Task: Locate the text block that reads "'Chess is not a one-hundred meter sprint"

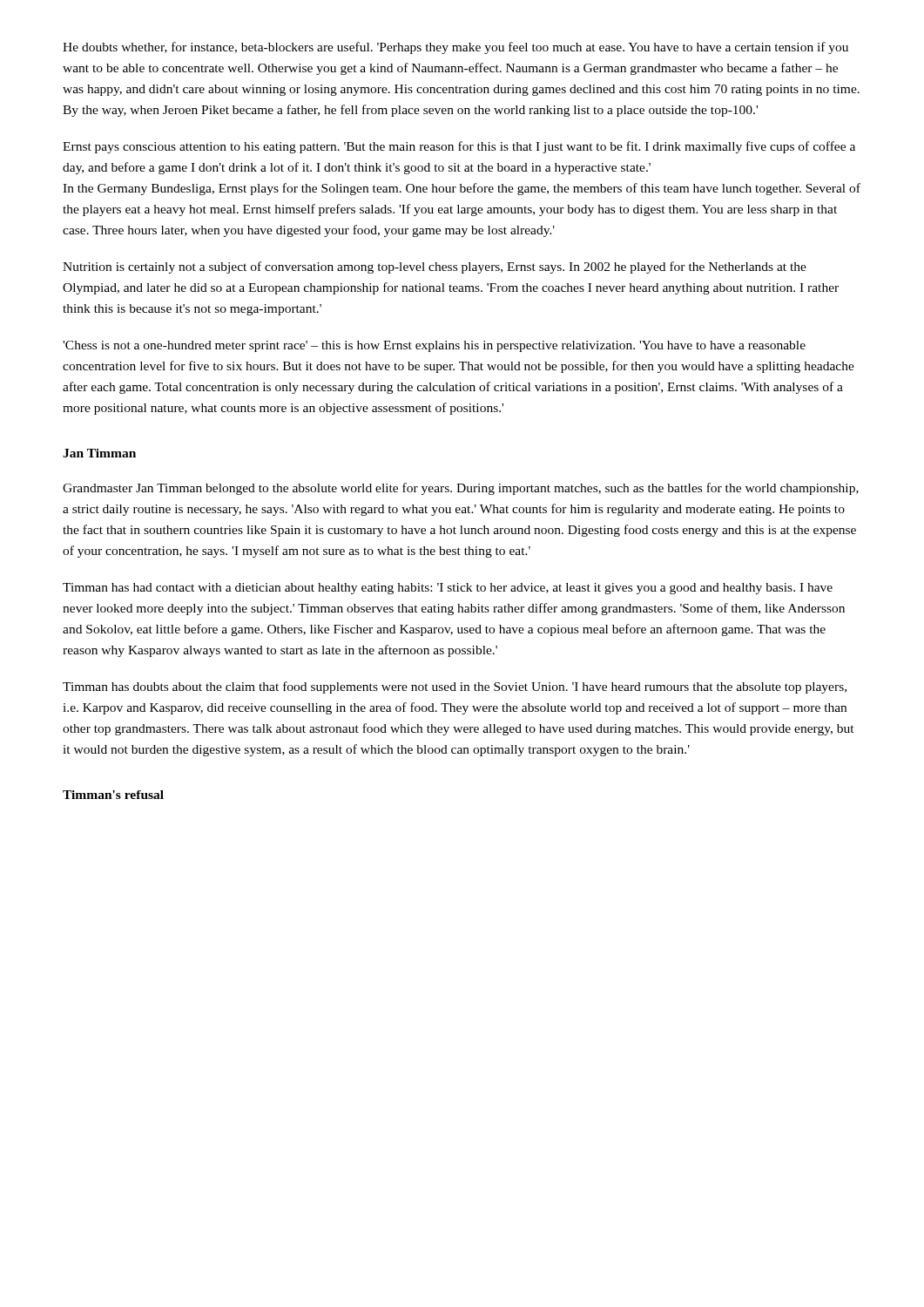Action: tap(458, 376)
